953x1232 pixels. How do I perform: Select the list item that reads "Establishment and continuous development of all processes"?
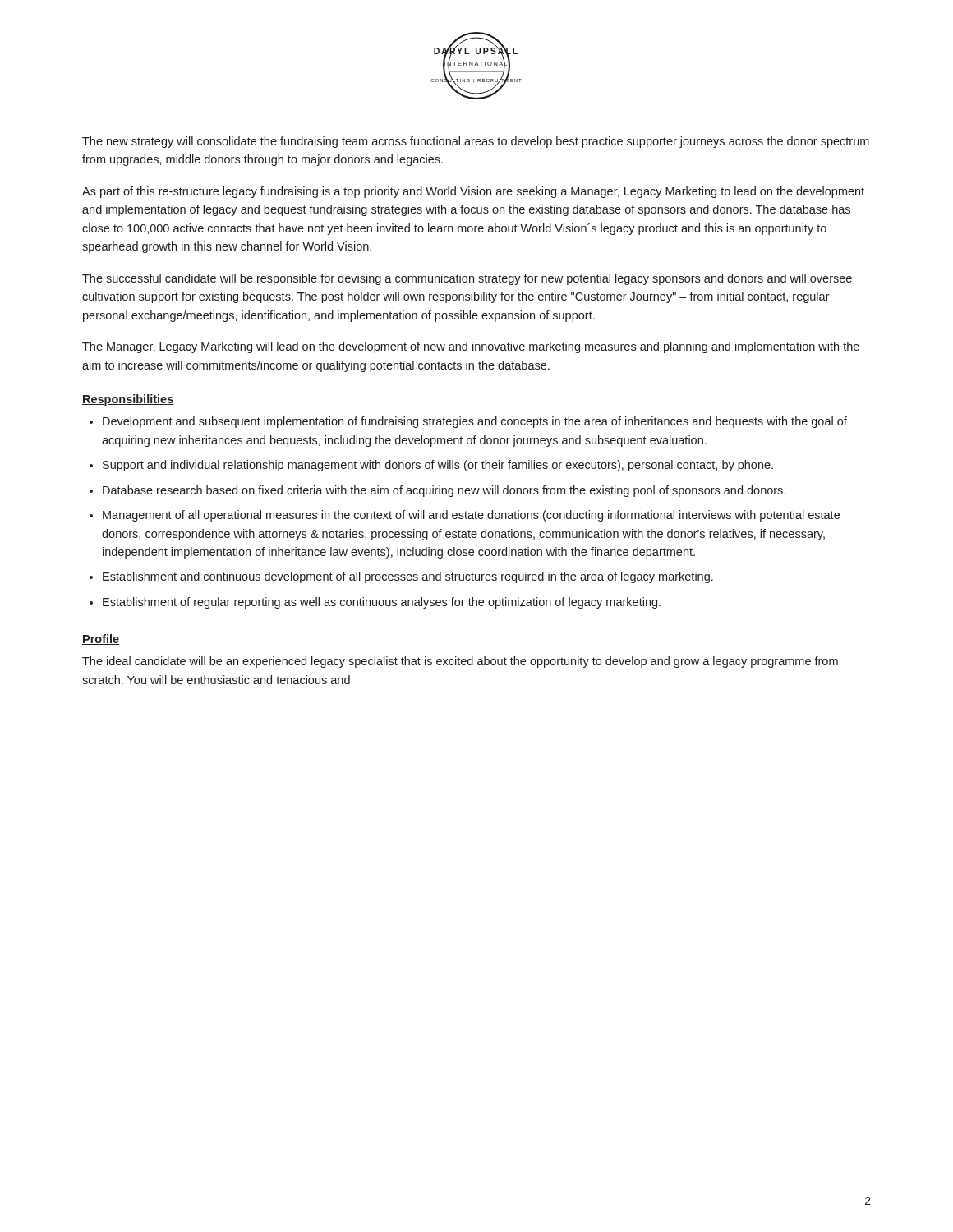click(x=408, y=577)
